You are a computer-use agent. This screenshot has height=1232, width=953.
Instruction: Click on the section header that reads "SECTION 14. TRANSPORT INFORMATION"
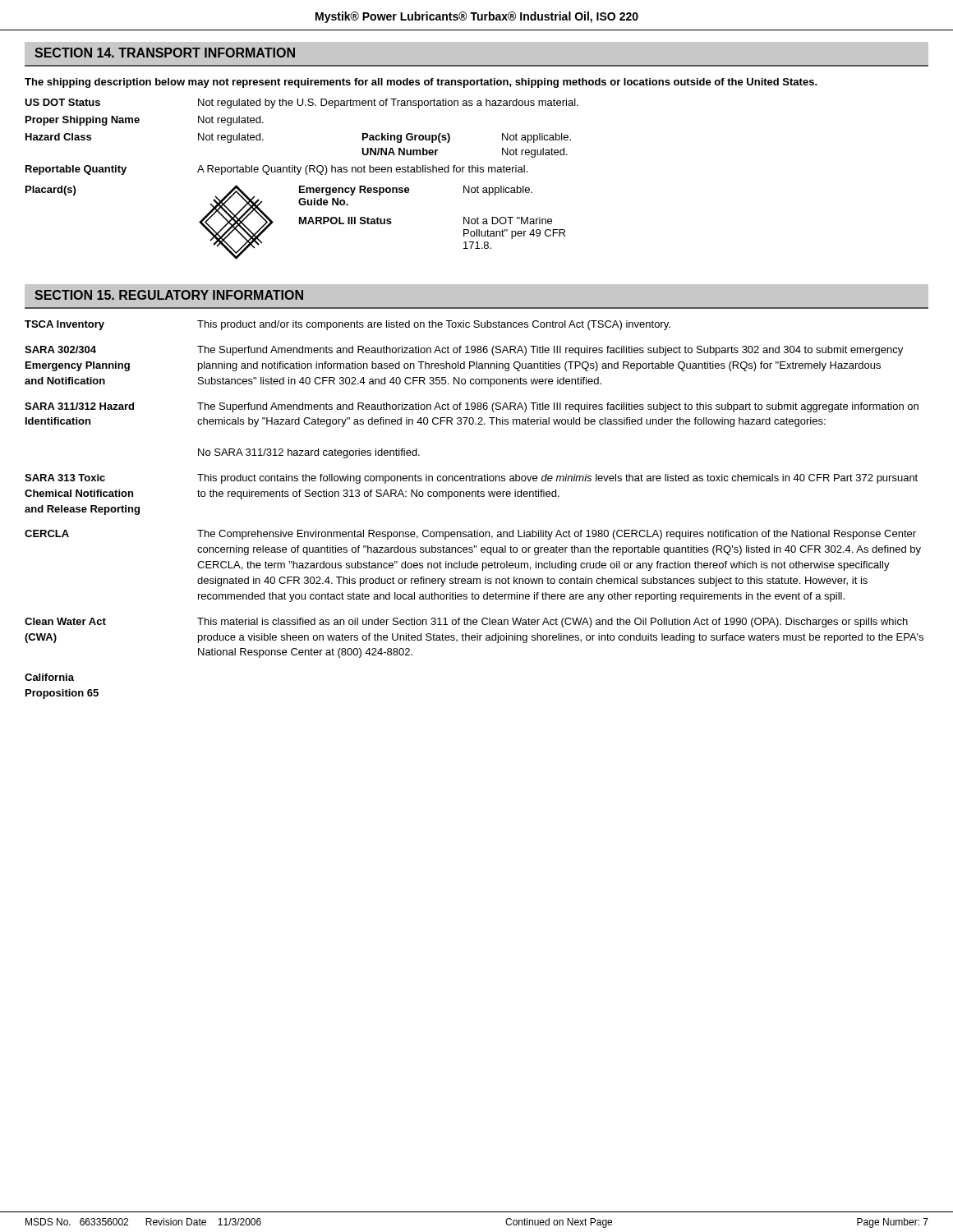click(x=165, y=53)
